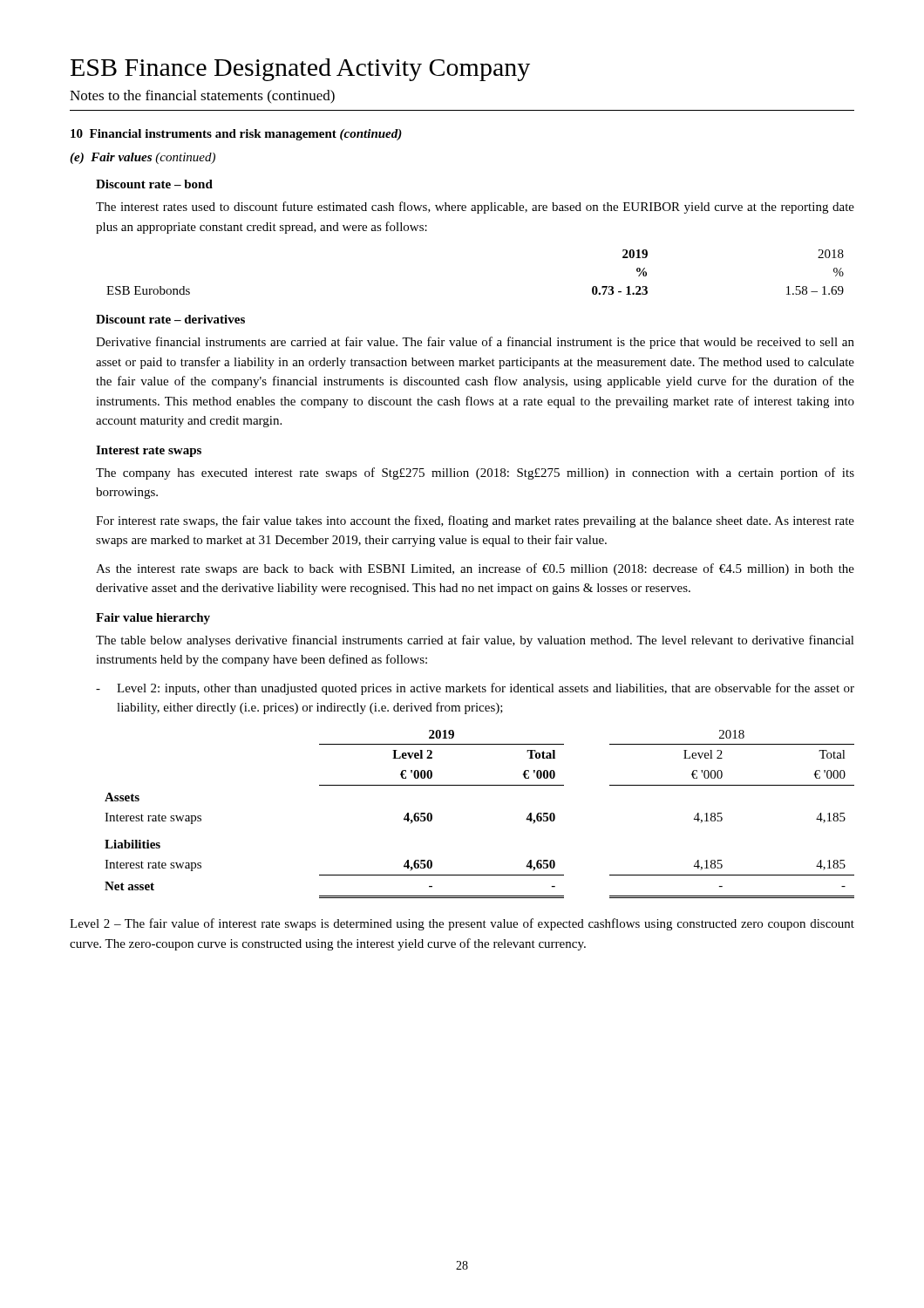Click on the text block with the text "The table below analyses derivative financial instruments"
Image resolution: width=924 pixels, height=1308 pixels.
pos(475,650)
